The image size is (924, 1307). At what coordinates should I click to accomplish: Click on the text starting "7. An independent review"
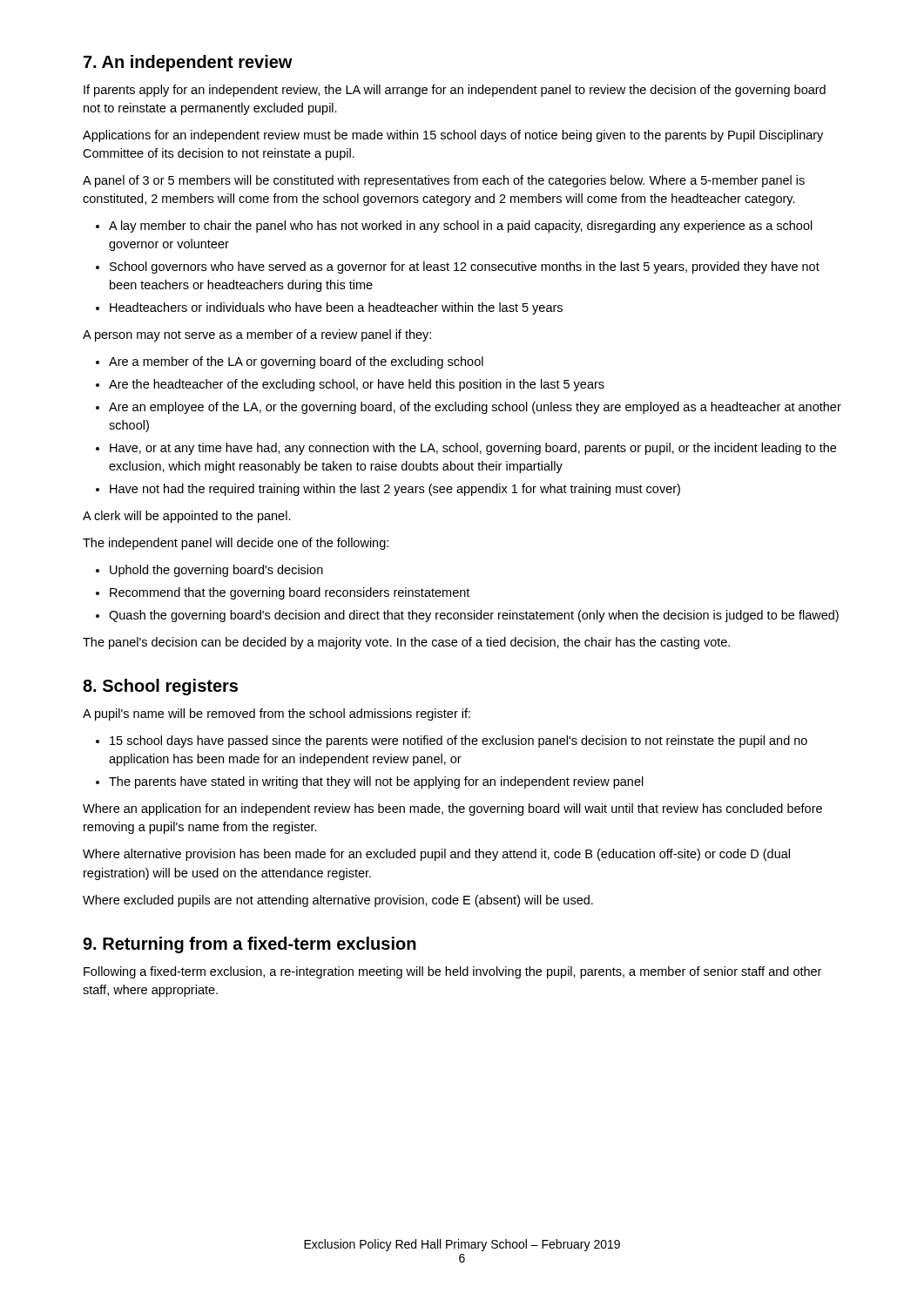[188, 63]
